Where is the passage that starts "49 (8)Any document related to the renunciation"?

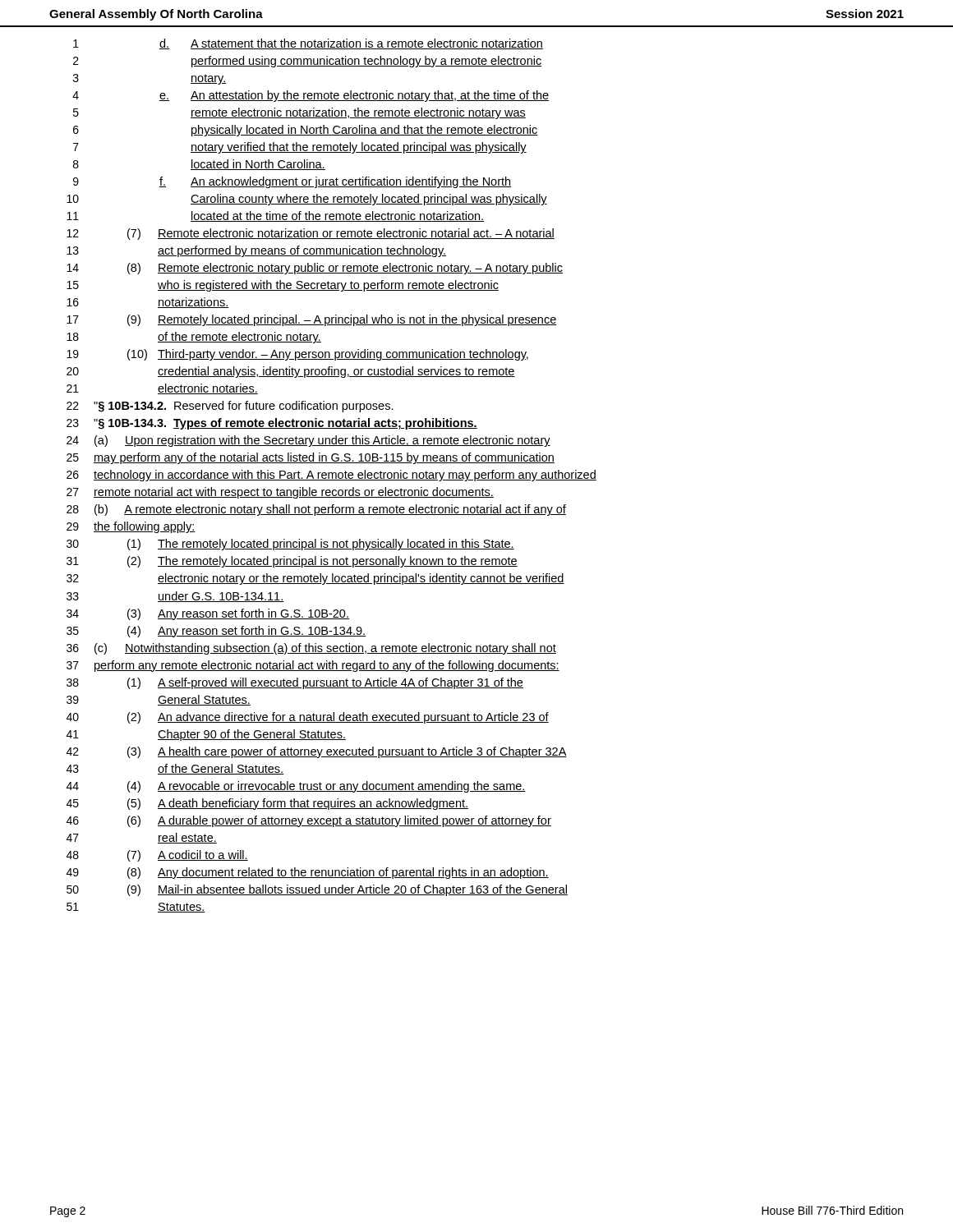click(x=476, y=873)
